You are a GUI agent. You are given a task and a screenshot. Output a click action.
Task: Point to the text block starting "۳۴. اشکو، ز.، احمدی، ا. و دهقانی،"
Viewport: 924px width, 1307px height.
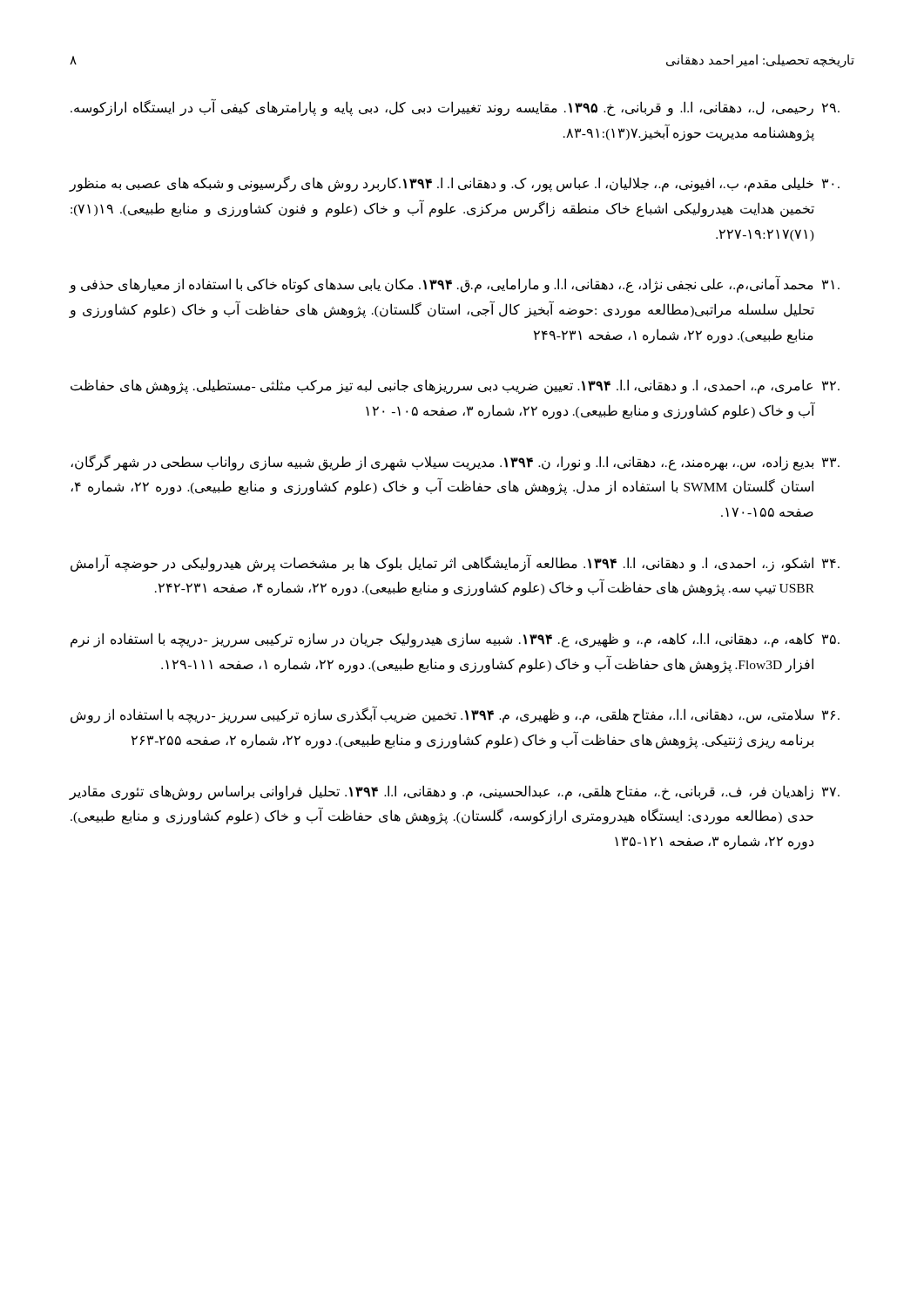[x=462, y=576]
